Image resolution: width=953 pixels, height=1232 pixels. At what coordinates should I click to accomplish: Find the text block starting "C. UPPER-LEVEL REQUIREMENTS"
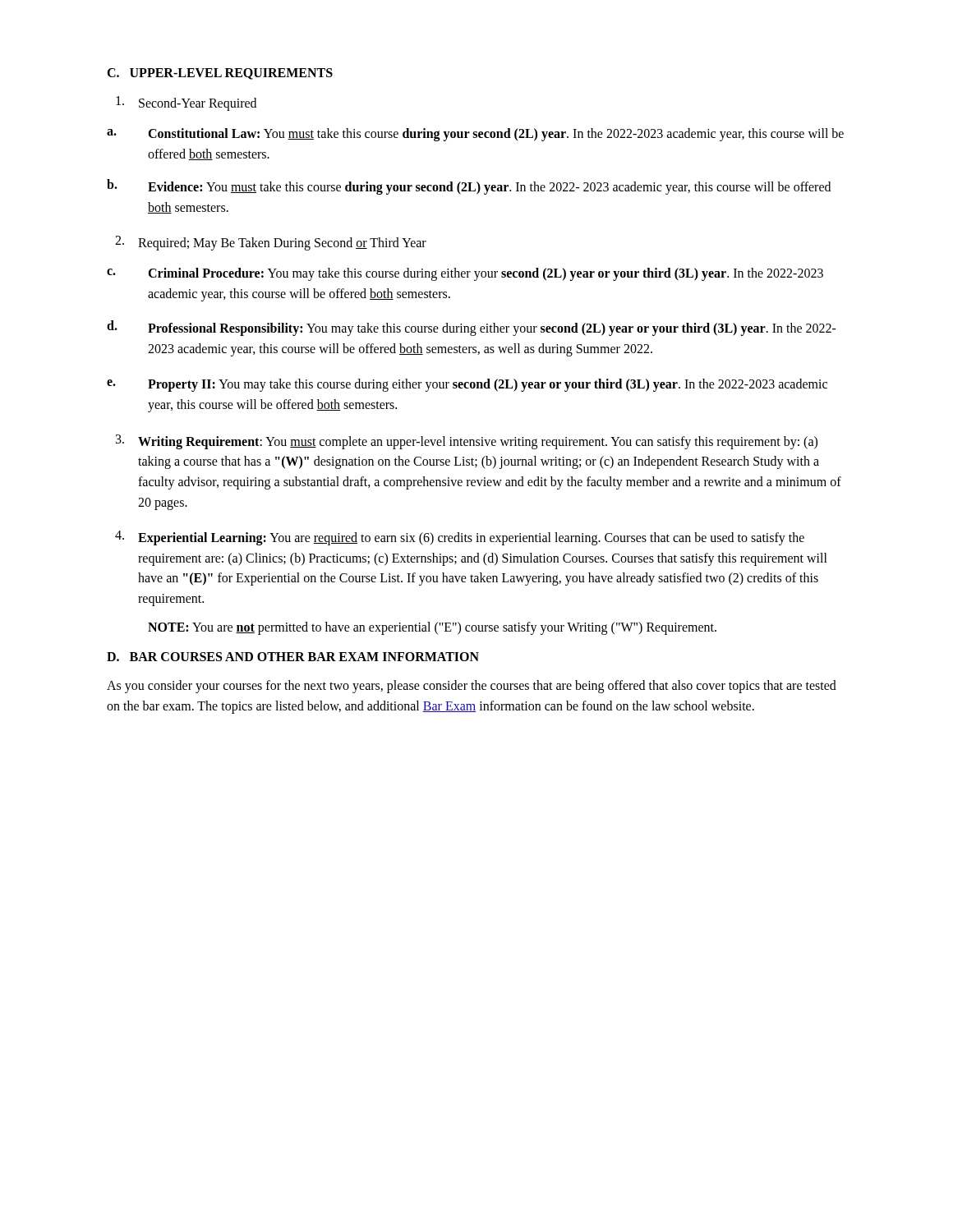tap(220, 73)
